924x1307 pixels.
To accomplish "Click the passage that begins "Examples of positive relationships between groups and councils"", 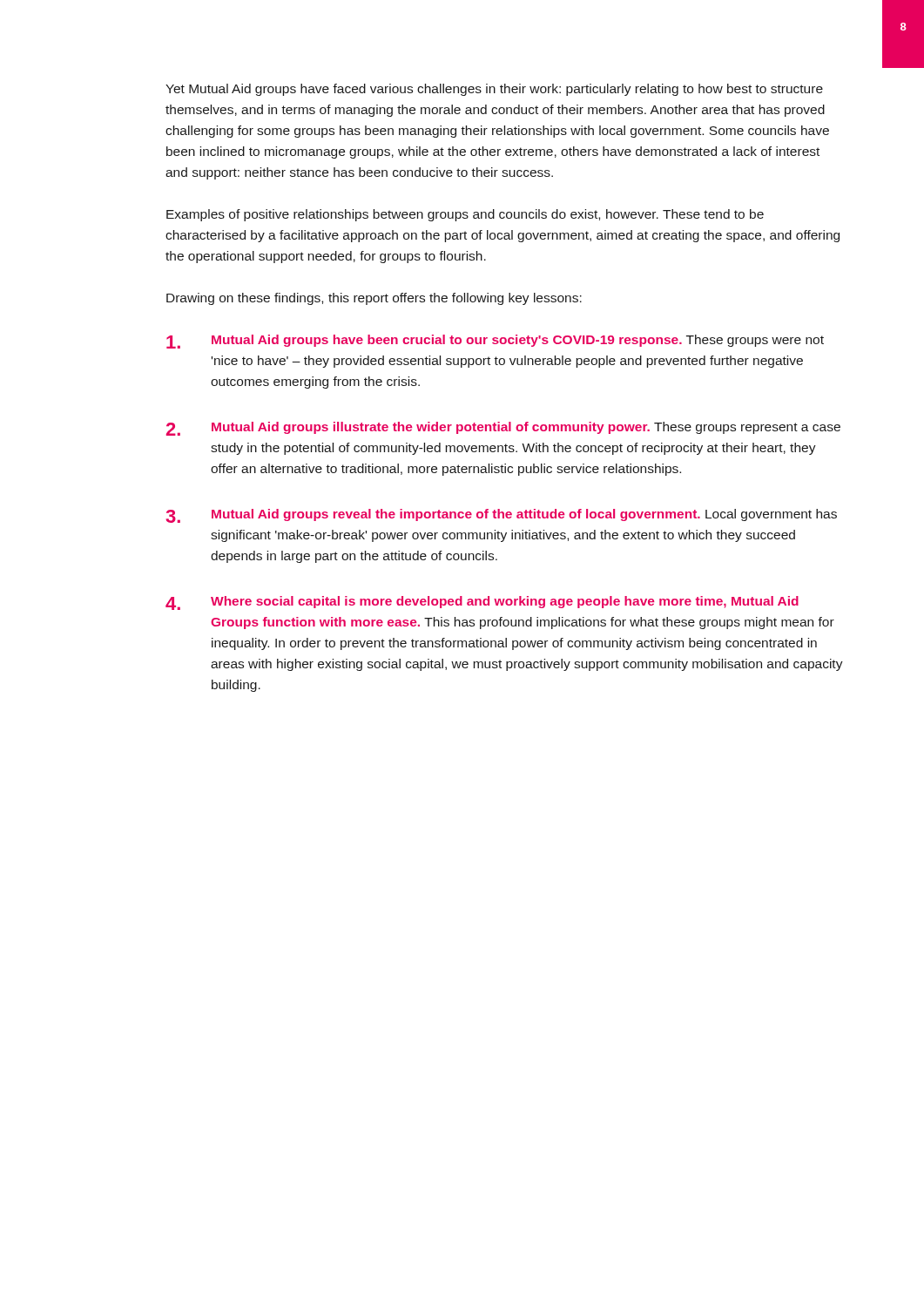I will click(503, 235).
